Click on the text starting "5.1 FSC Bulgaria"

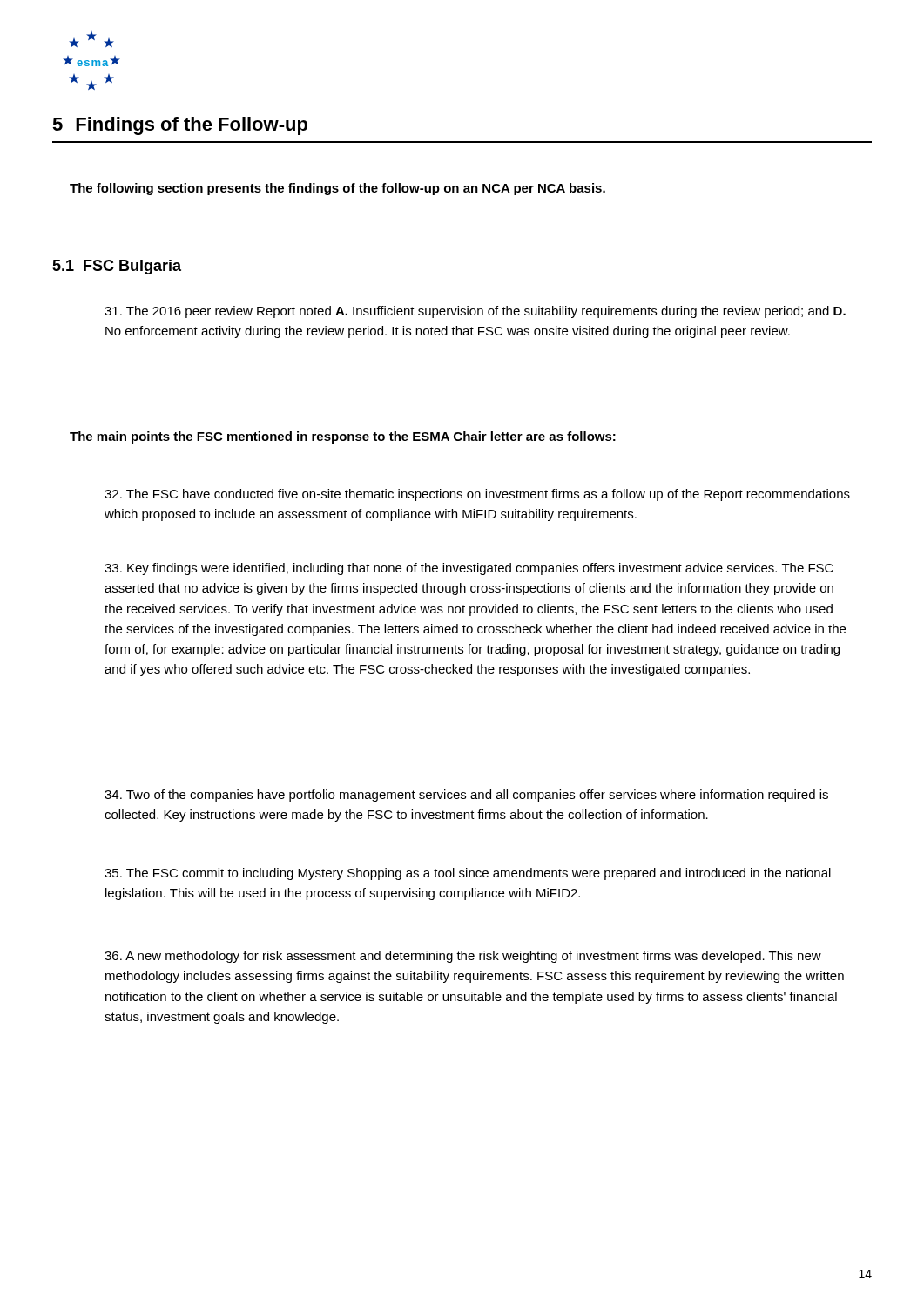tap(117, 266)
